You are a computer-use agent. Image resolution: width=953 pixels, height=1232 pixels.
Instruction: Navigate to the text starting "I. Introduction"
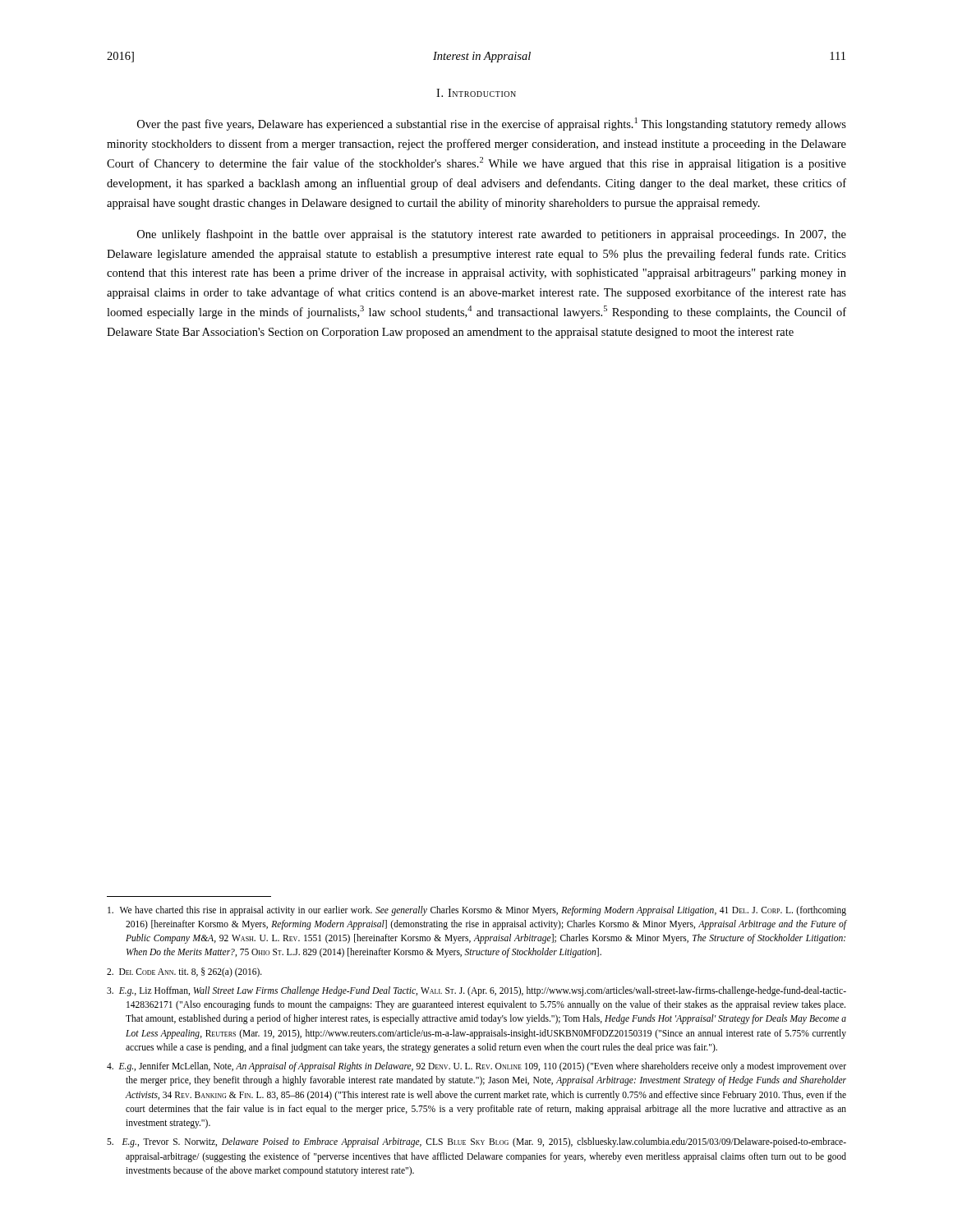point(476,93)
